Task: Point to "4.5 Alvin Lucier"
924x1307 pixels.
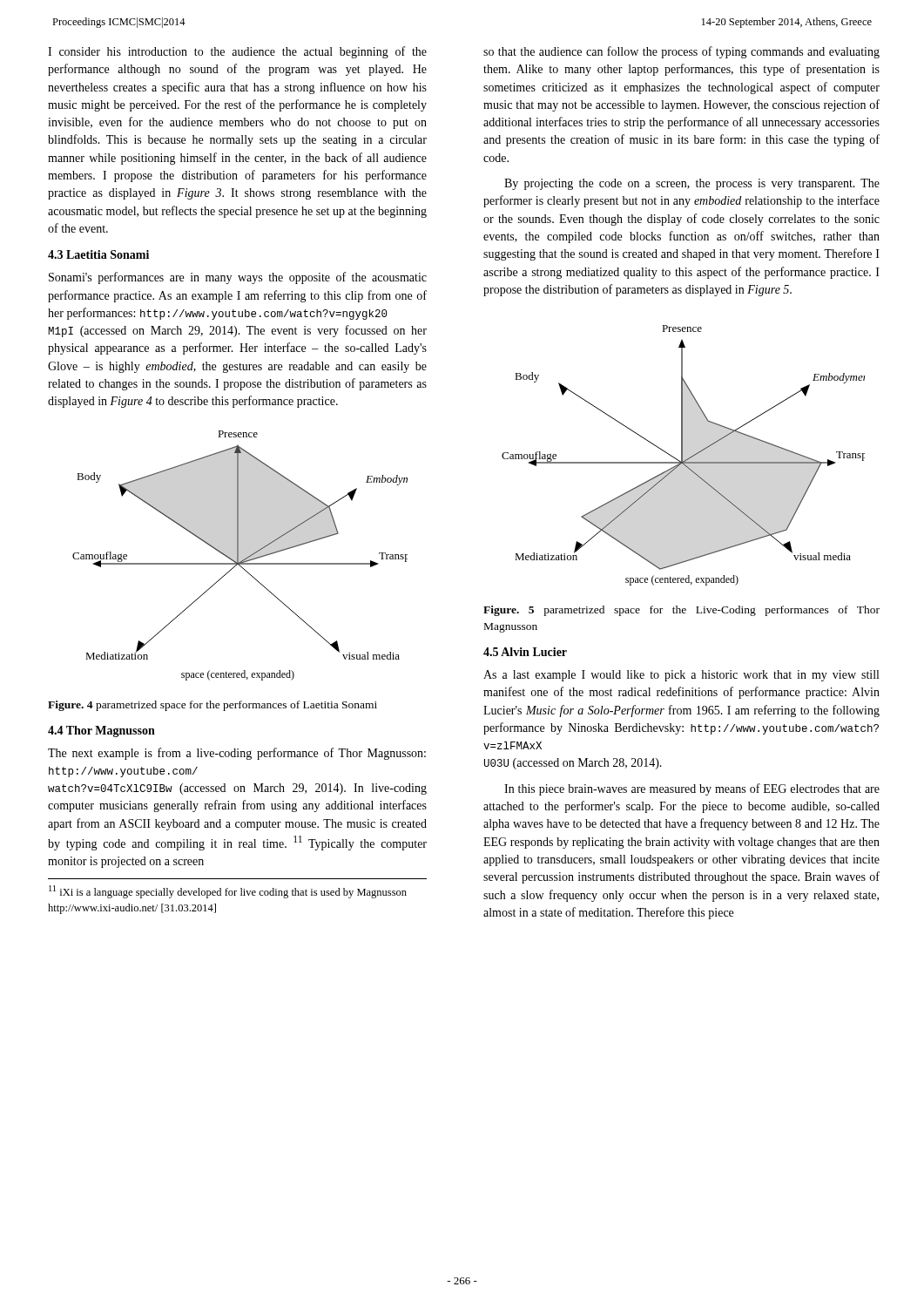Action: [525, 652]
